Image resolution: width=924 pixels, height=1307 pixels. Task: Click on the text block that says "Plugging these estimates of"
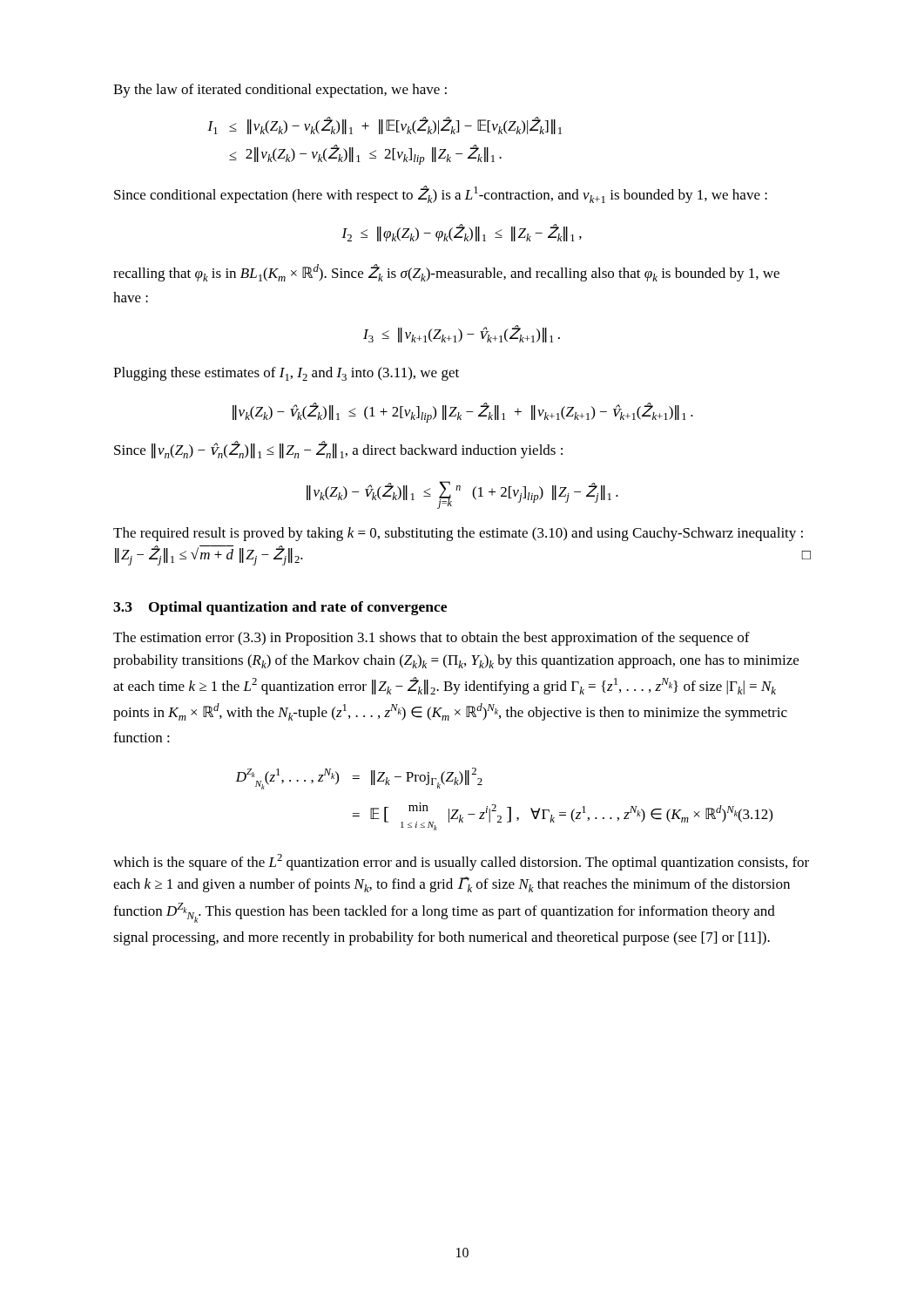click(x=286, y=374)
